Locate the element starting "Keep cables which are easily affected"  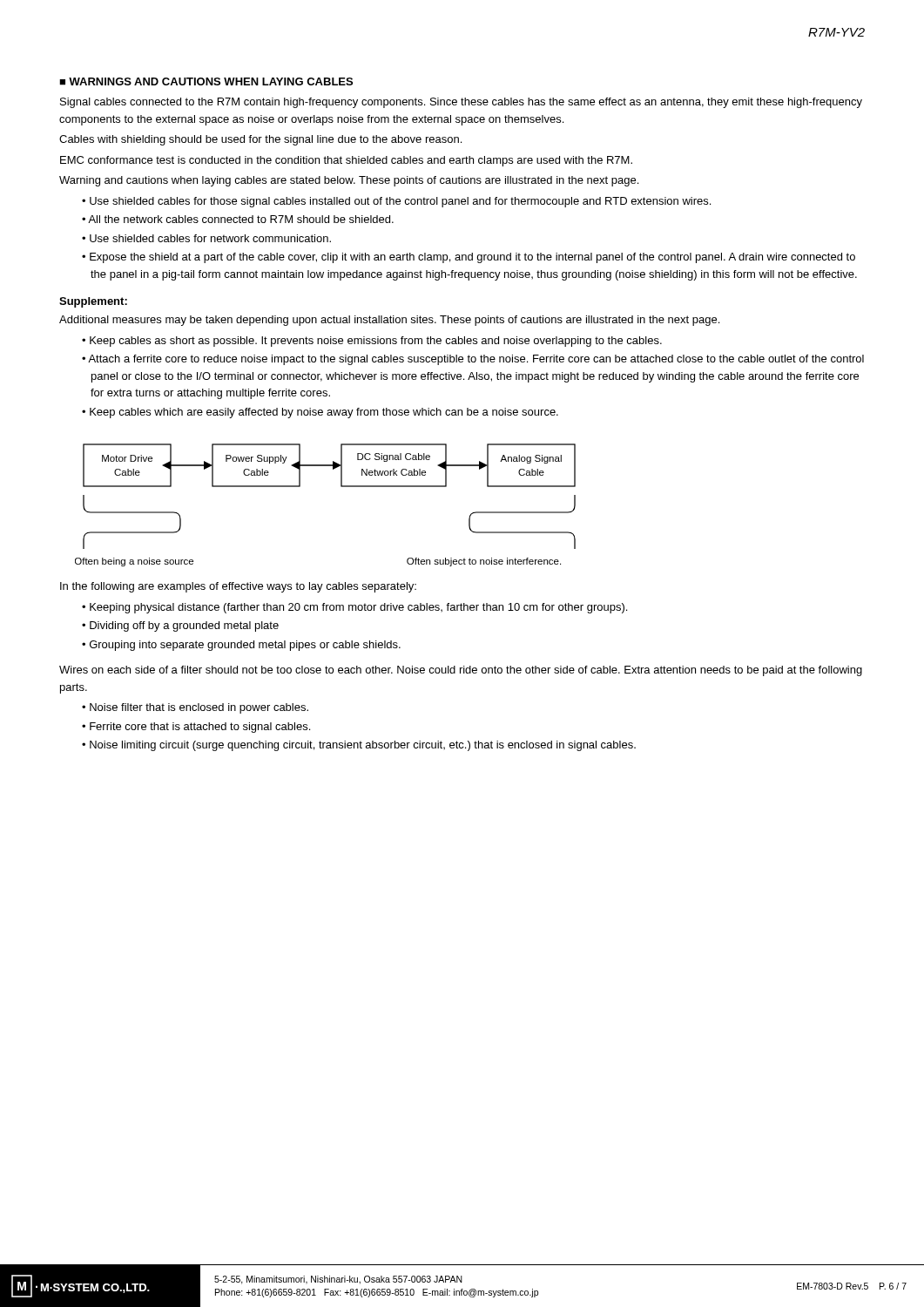[324, 411]
